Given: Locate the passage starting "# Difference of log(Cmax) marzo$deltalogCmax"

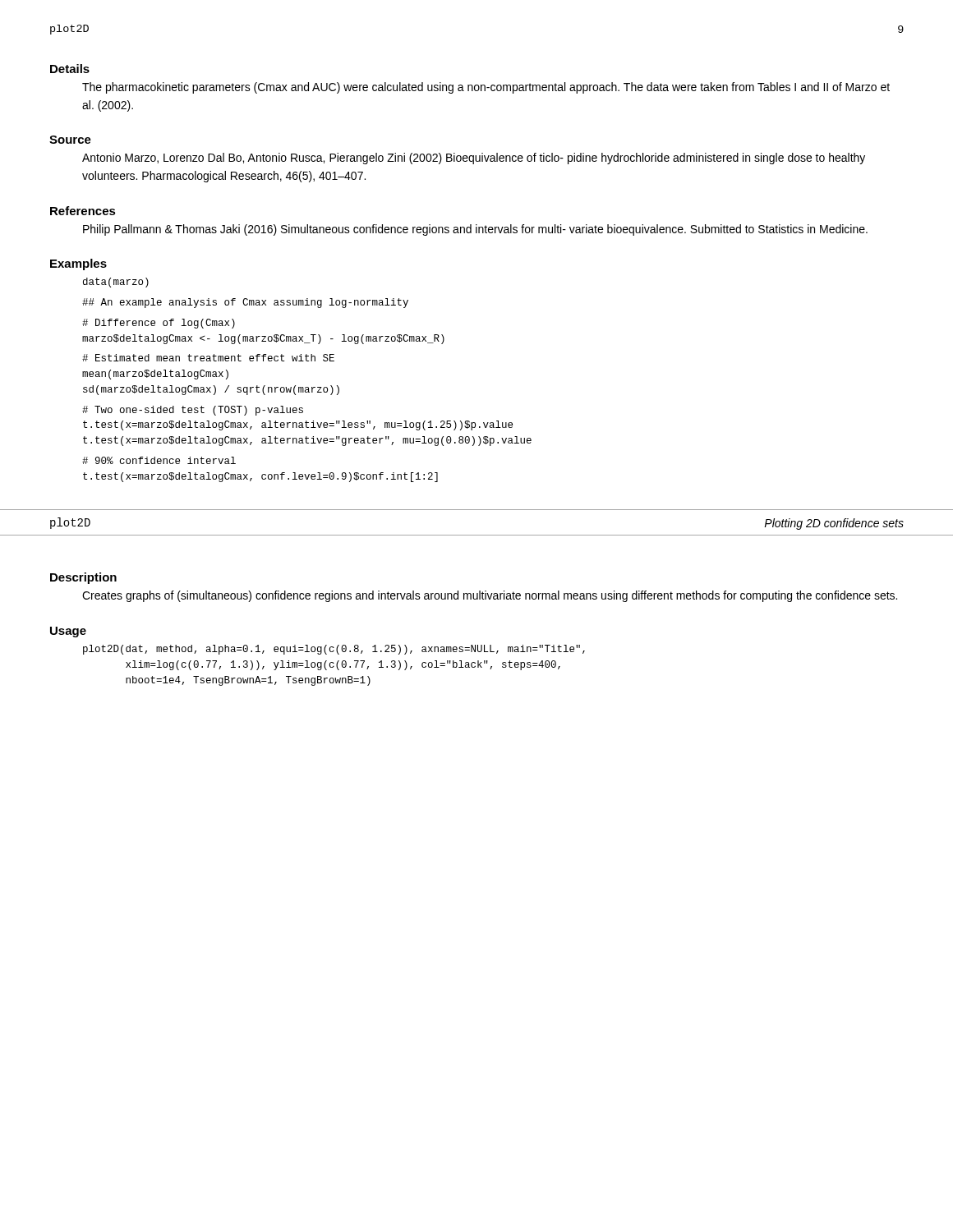Looking at the screenshot, I should [x=159, y=324].
